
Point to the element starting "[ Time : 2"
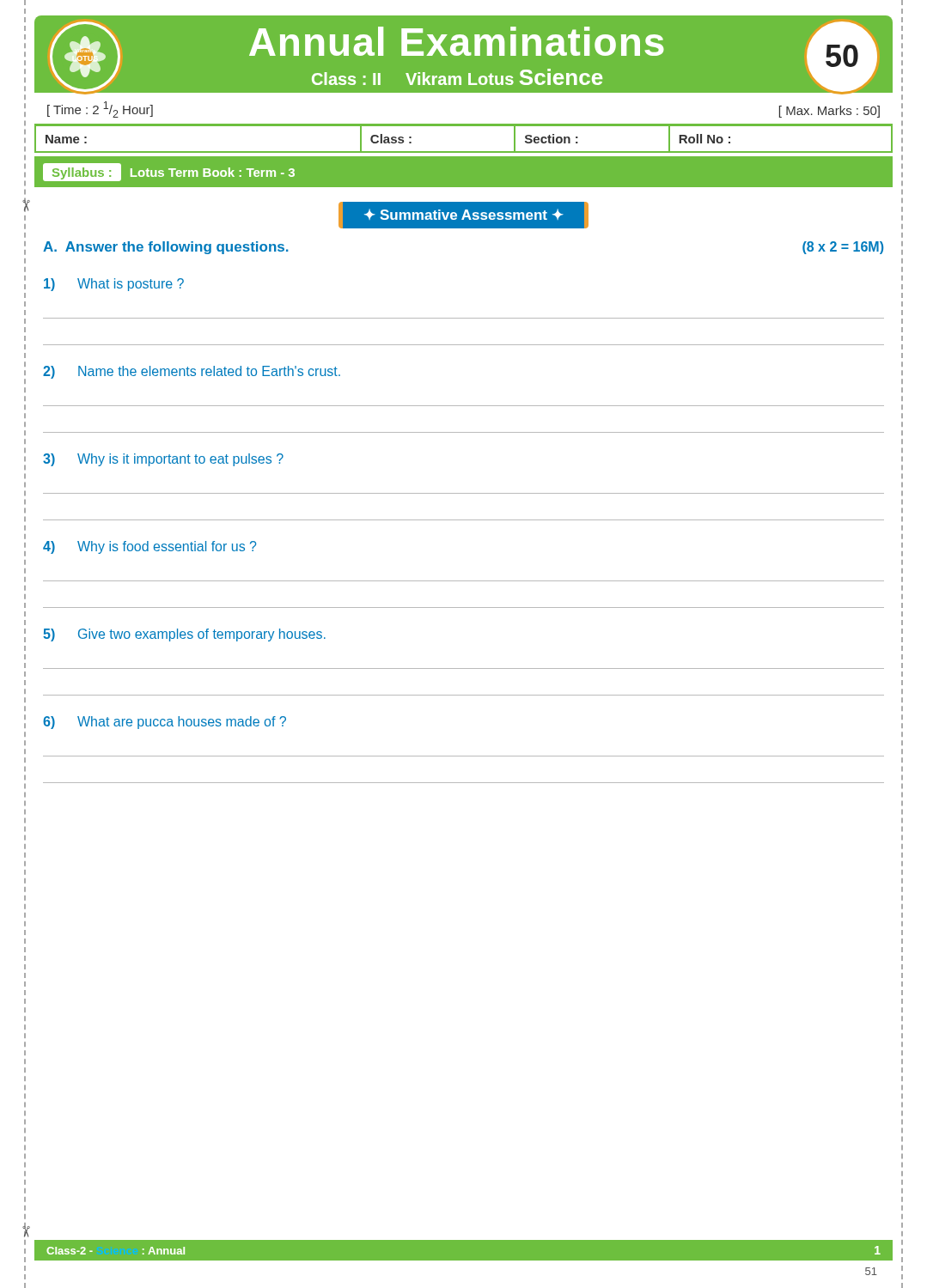click(100, 110)
